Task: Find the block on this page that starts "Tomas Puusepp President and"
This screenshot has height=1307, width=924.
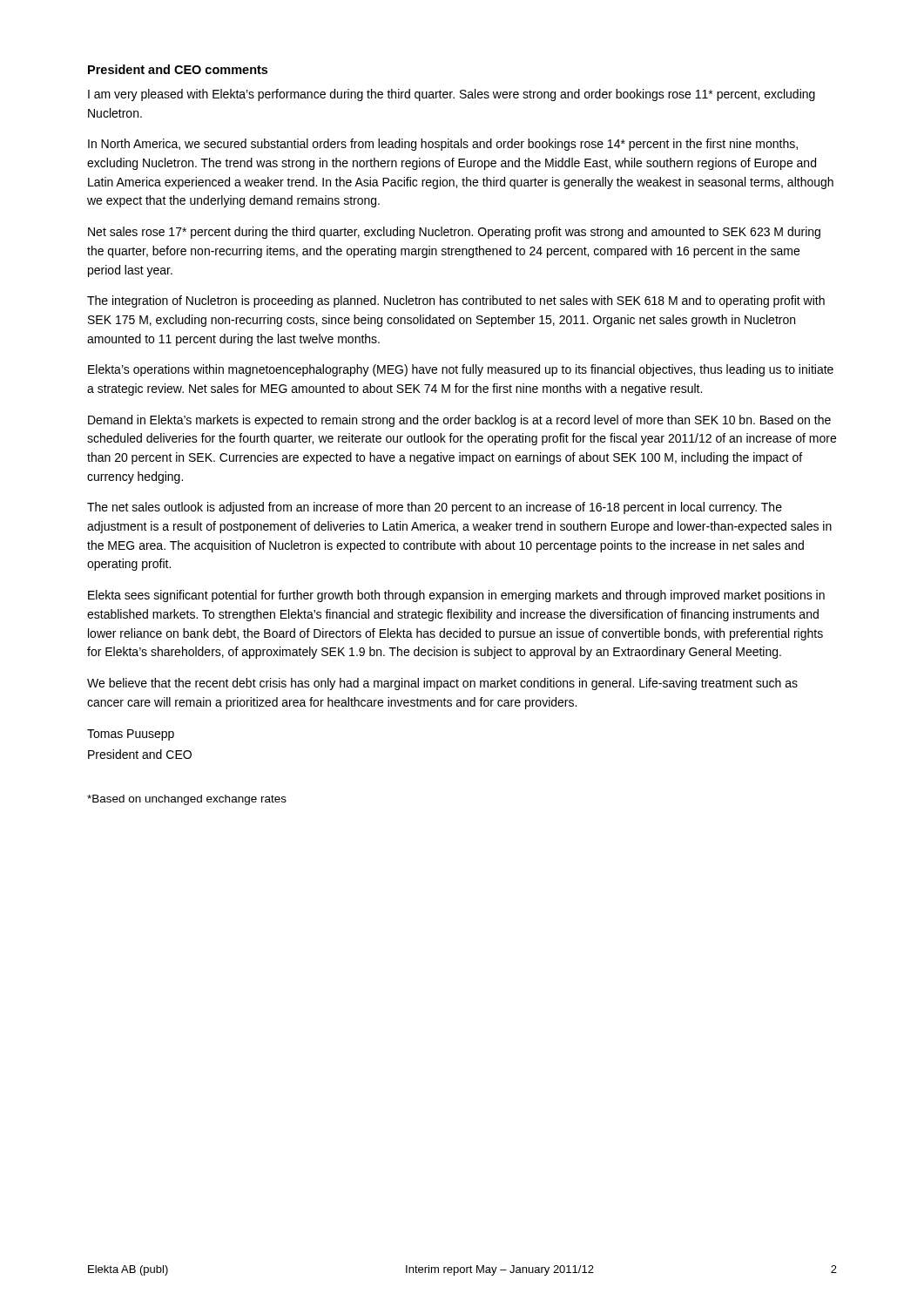Action: click(x=140, y=744)
